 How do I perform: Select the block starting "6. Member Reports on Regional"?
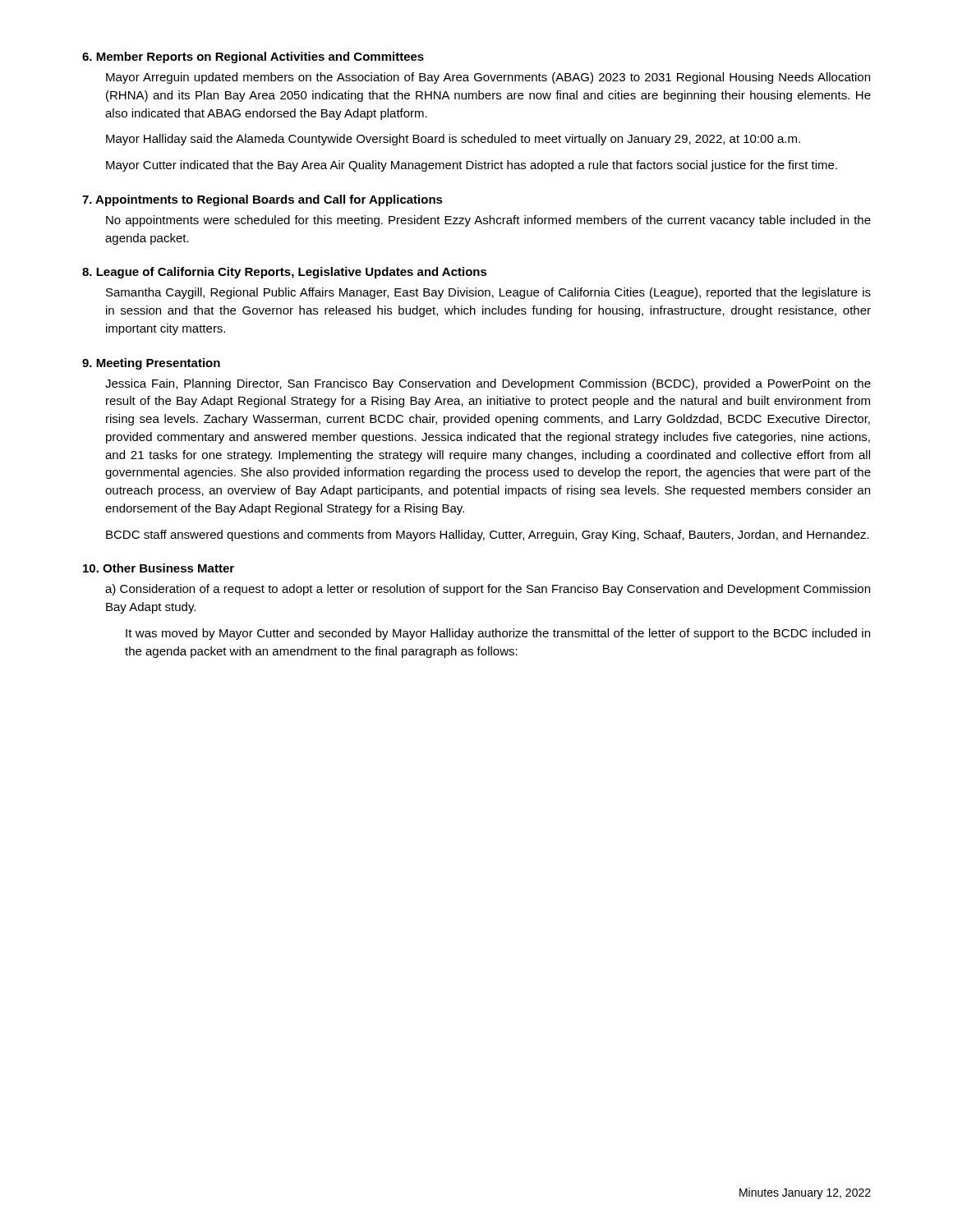point(253,56)
